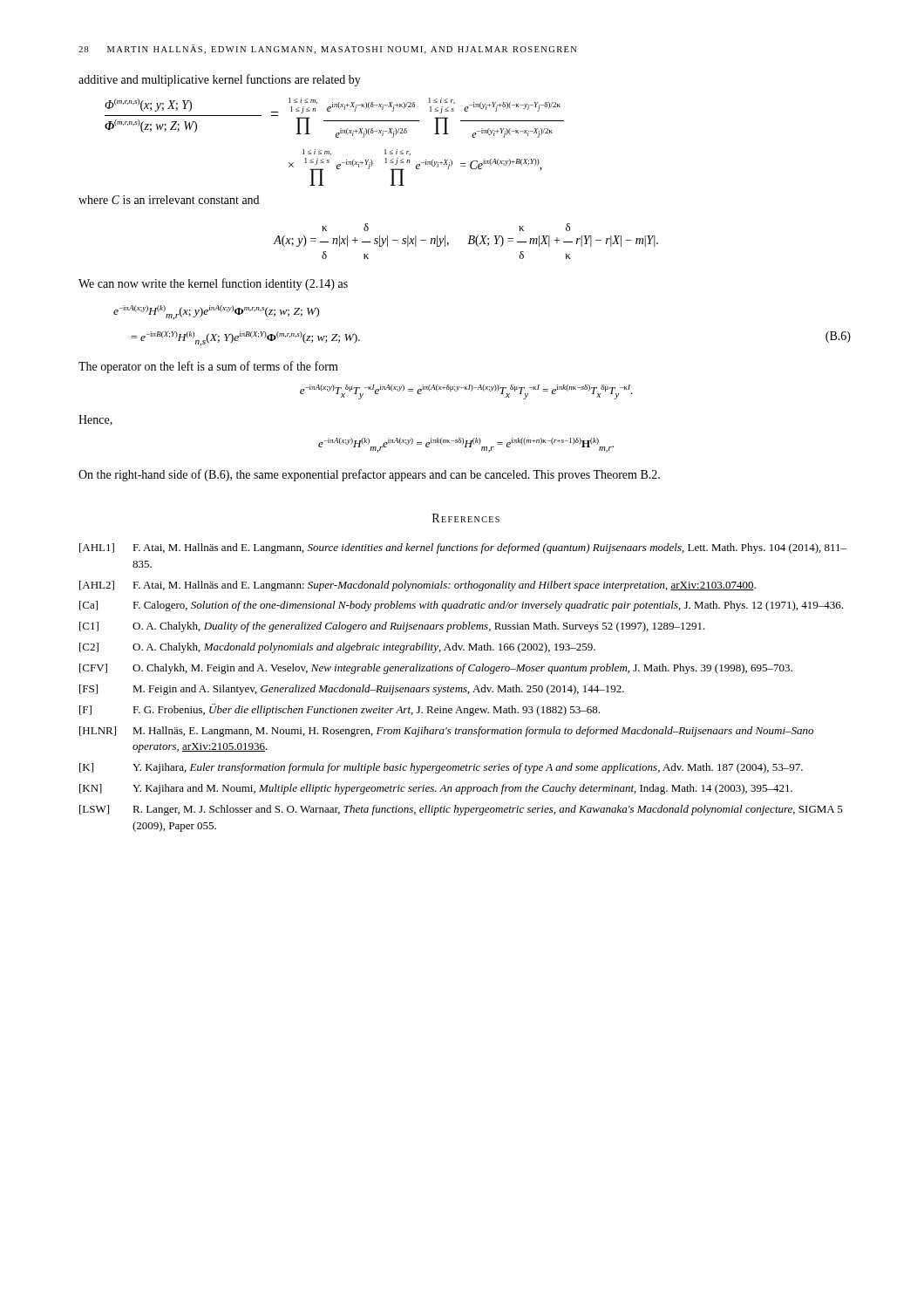Select the text starting "e−iπA(x;y)H(k)m,r(x; y)eiπA(x;y)Φm,r,n,s(z; w; Z; W) = e−iπB(X;Y)H(k)n,s(X;"
The image size is (924, 1308).
[216, 313]
